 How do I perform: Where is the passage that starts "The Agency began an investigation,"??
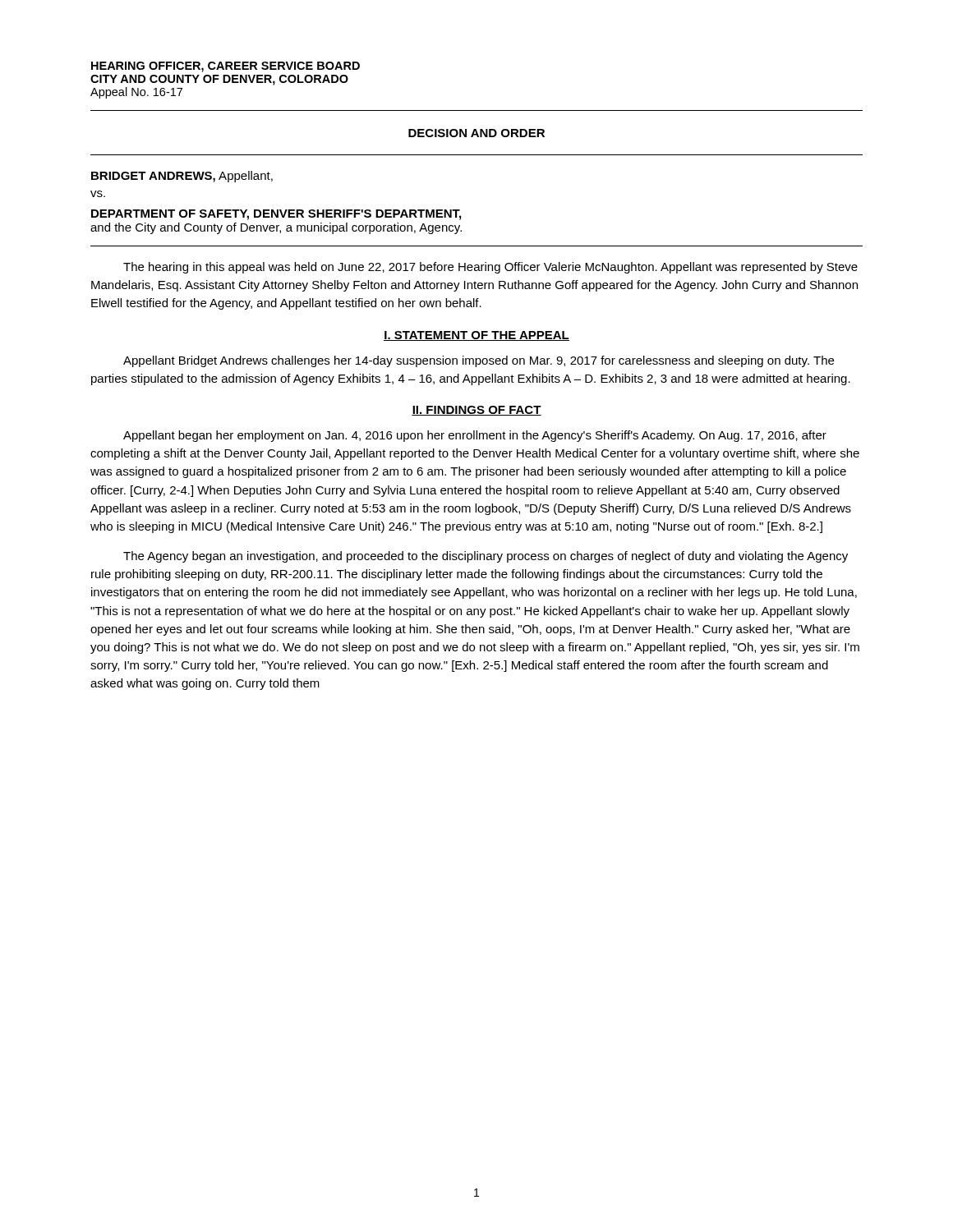pos(475,619)
